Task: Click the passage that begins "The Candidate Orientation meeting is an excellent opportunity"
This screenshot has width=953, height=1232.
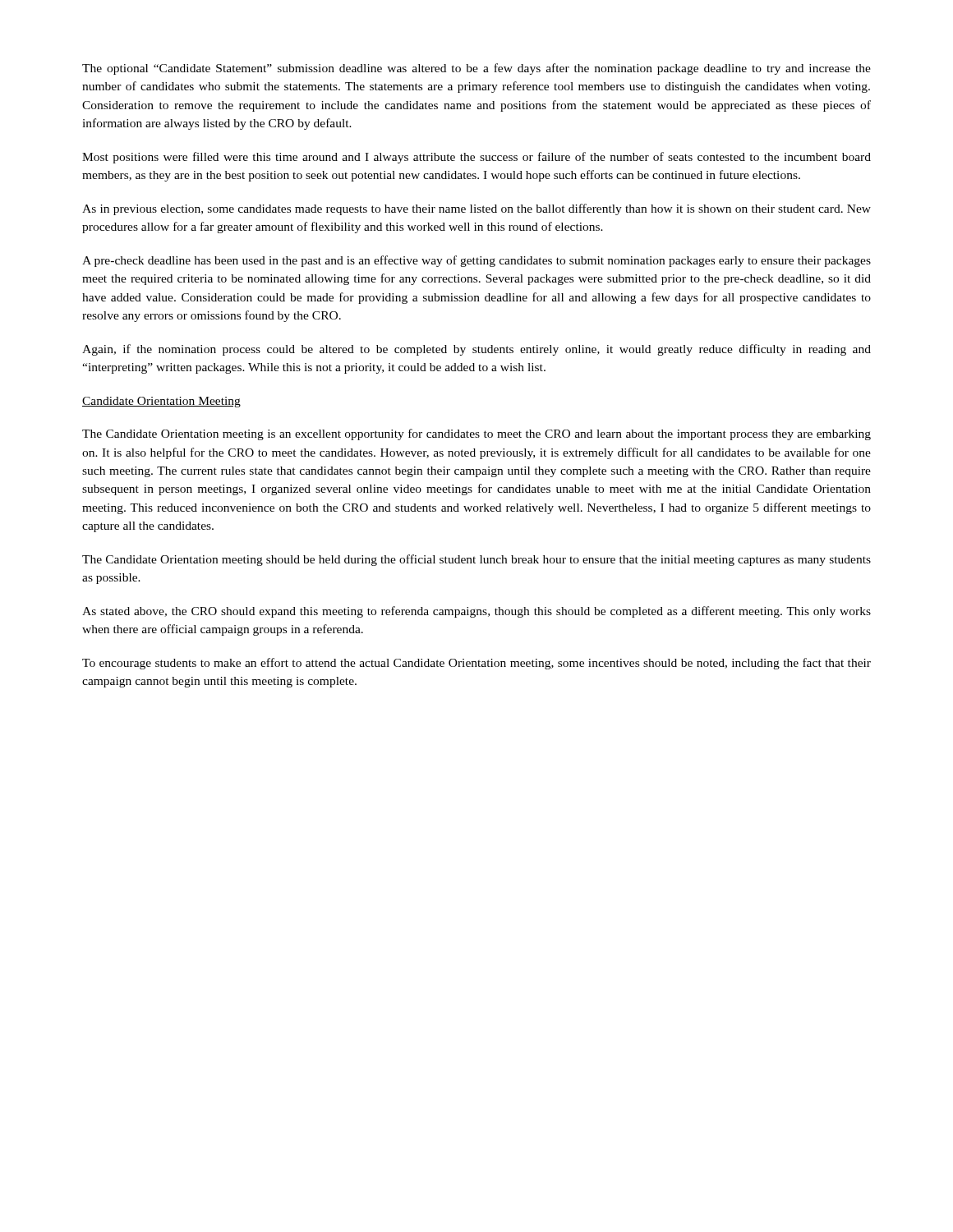Action: coord(476,479)
